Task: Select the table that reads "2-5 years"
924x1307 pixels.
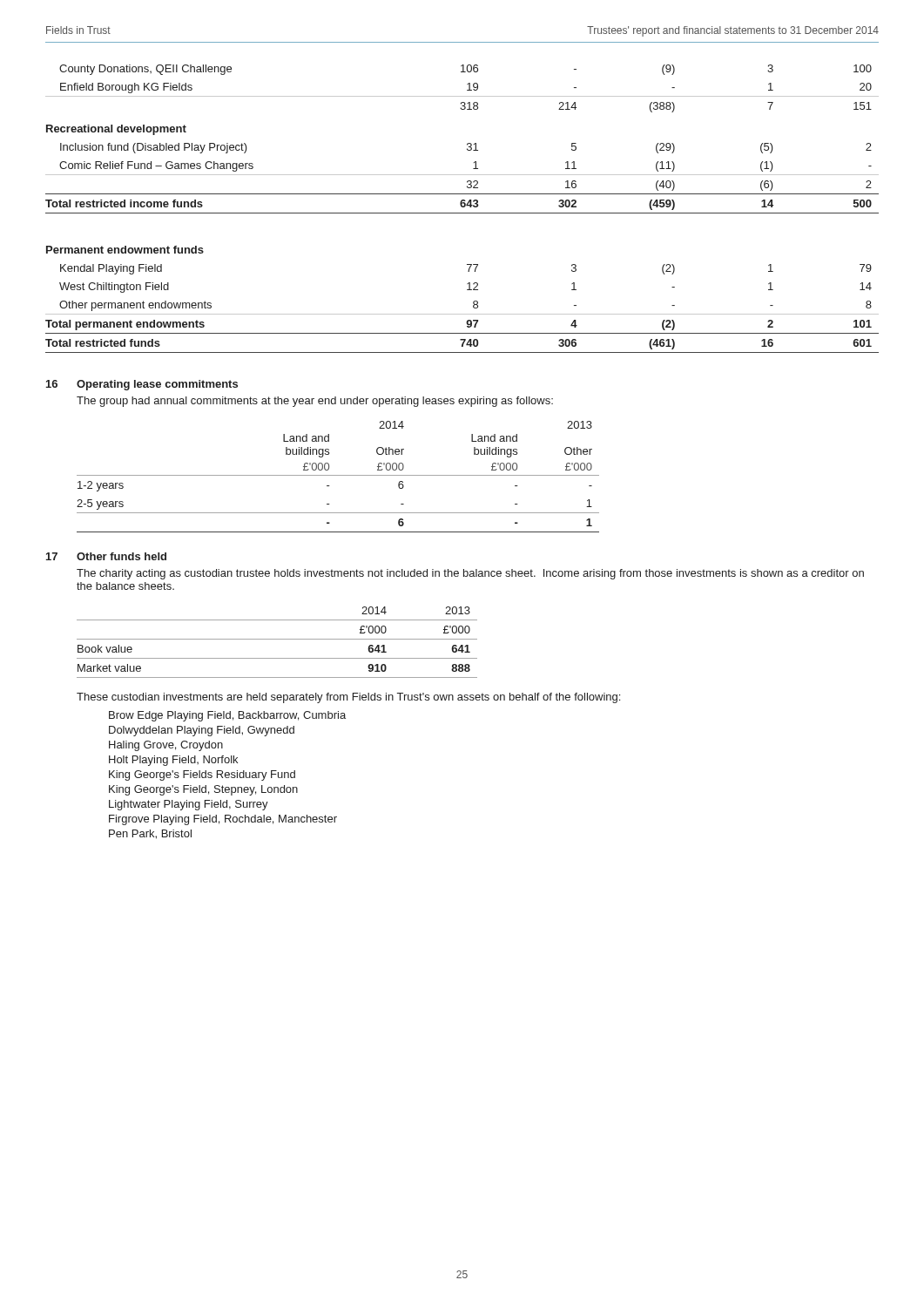Action: (x=462, y=474)
